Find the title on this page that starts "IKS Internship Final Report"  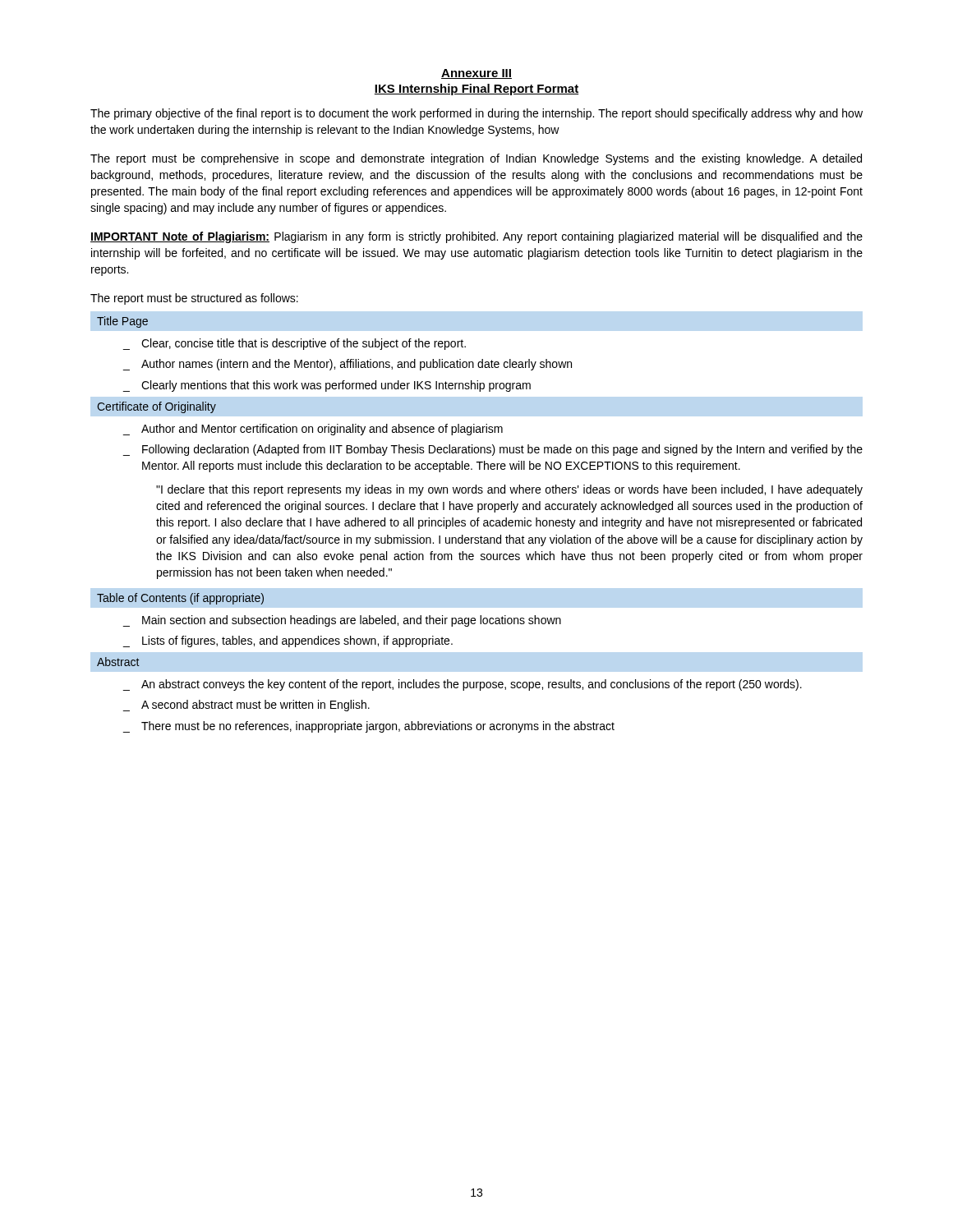(x=476, y=88)
